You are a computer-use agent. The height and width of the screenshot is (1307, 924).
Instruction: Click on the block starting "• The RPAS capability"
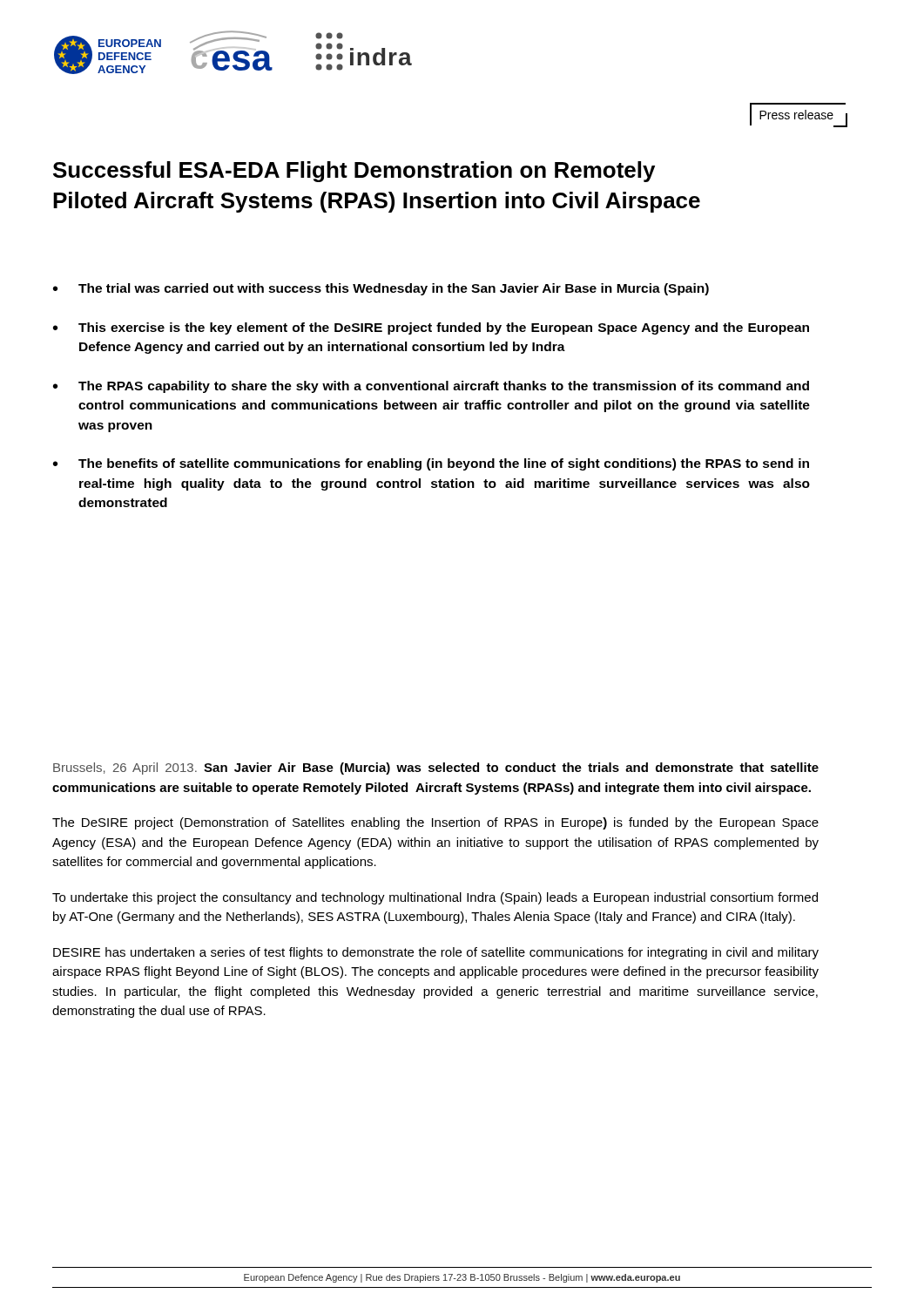tap(431, 406)
